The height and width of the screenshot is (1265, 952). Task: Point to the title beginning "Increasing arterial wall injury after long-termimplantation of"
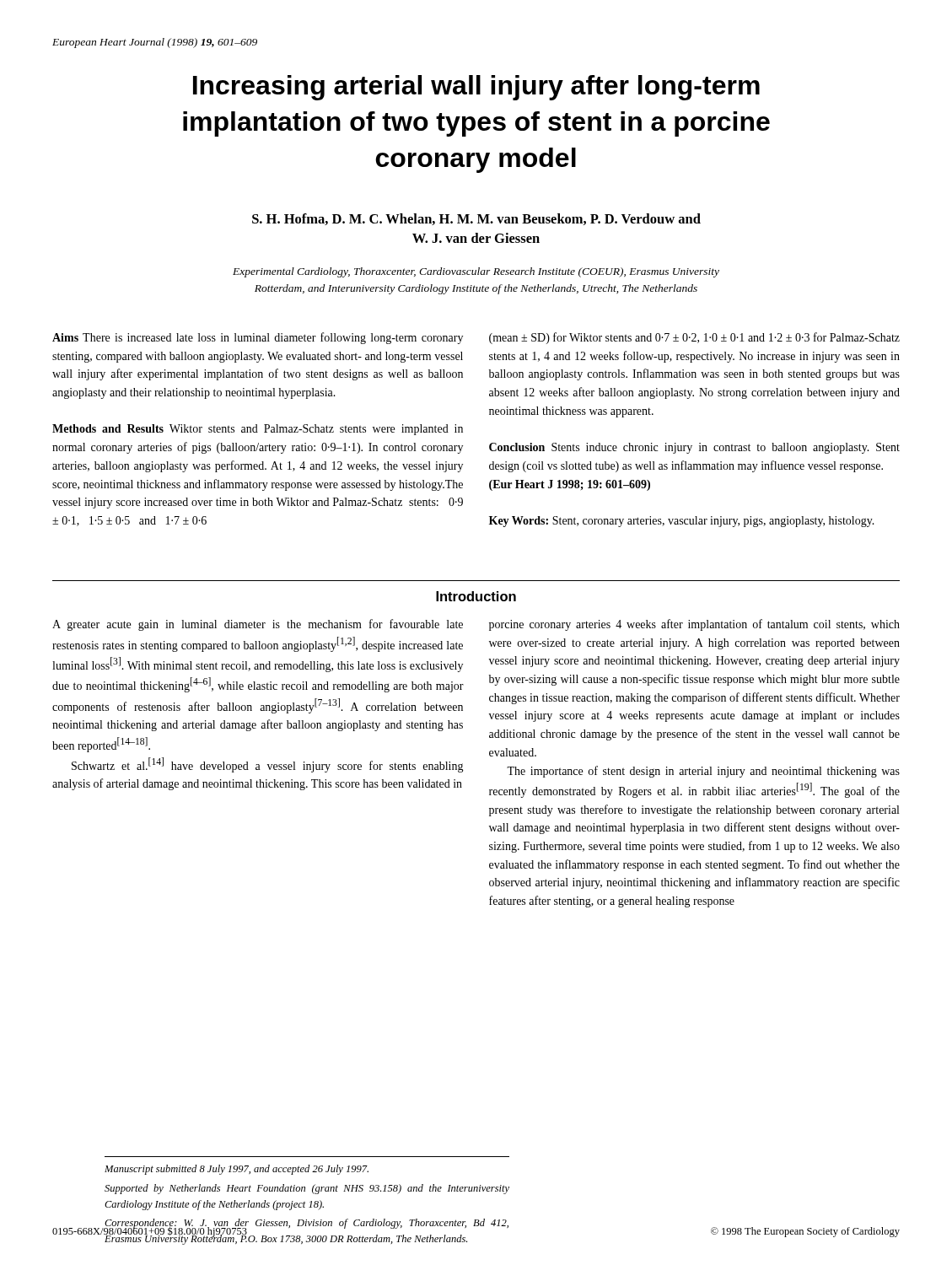pyautogui.click(x=476, y=122)
